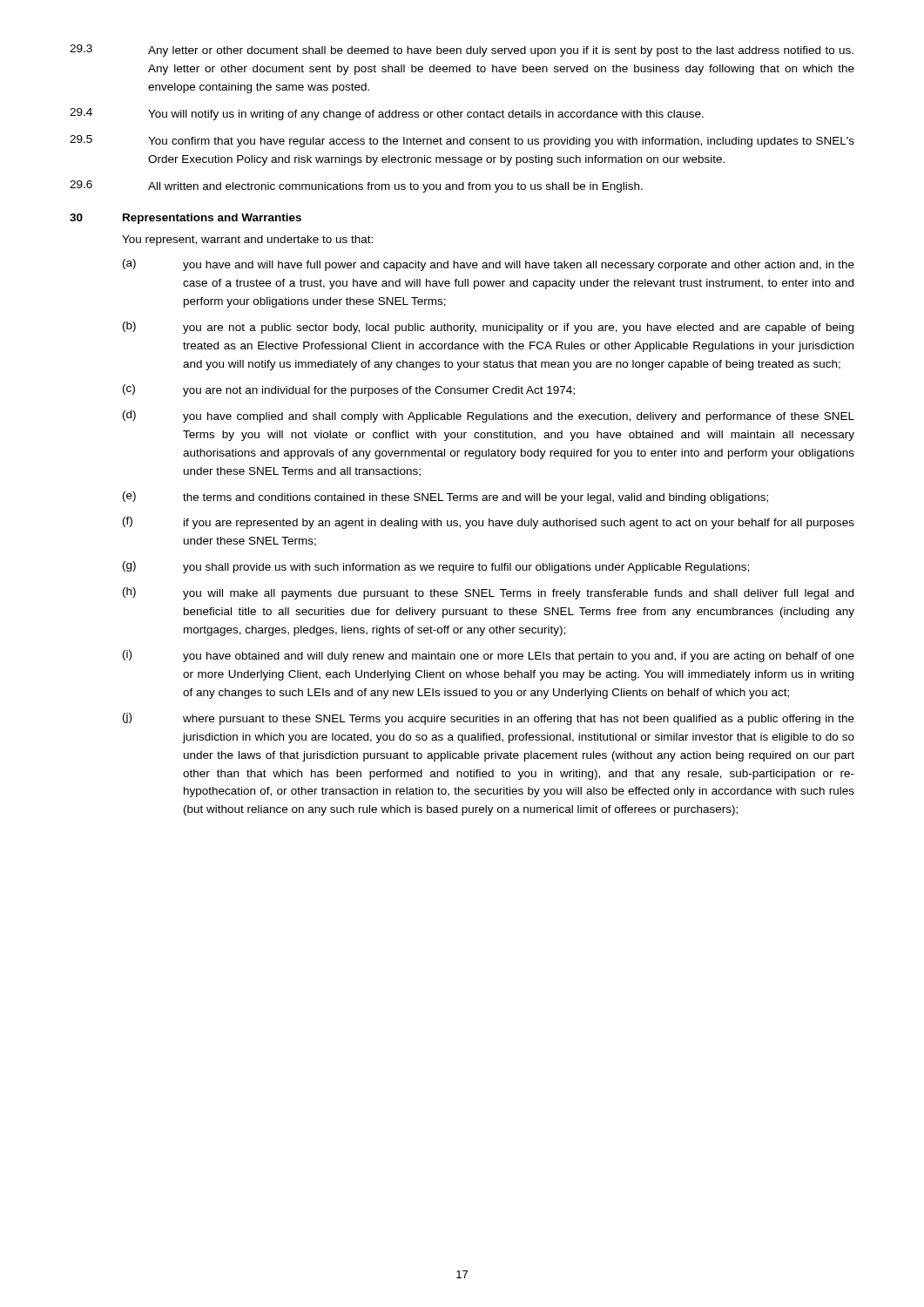Screen dimensions: 1307x924
Task: Click on the list item with the text "(c) you are not an individual"
Action: point(488,391)
